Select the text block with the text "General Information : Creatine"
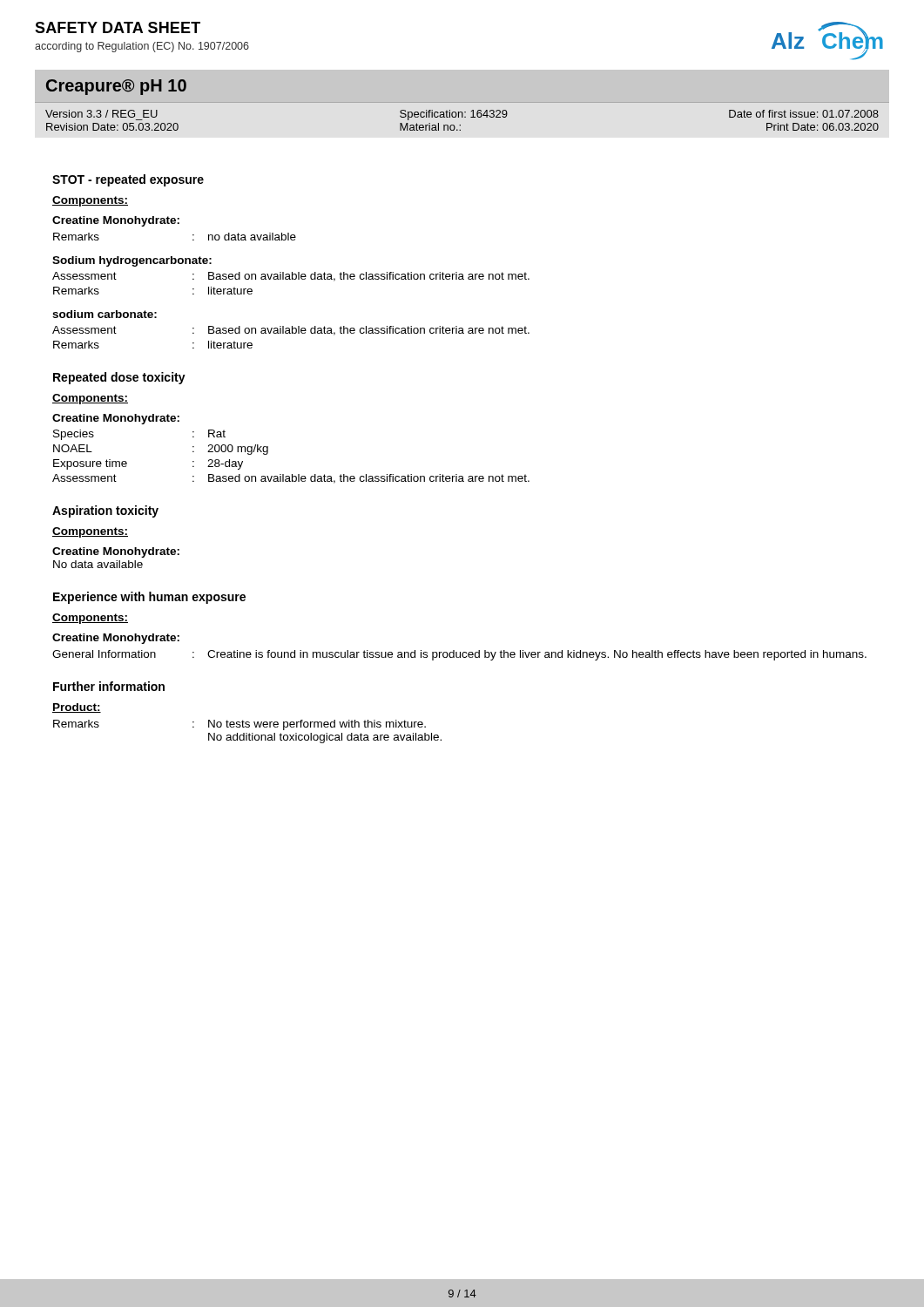The height and width of the screenshot is (1307, 924). (460, 654)
